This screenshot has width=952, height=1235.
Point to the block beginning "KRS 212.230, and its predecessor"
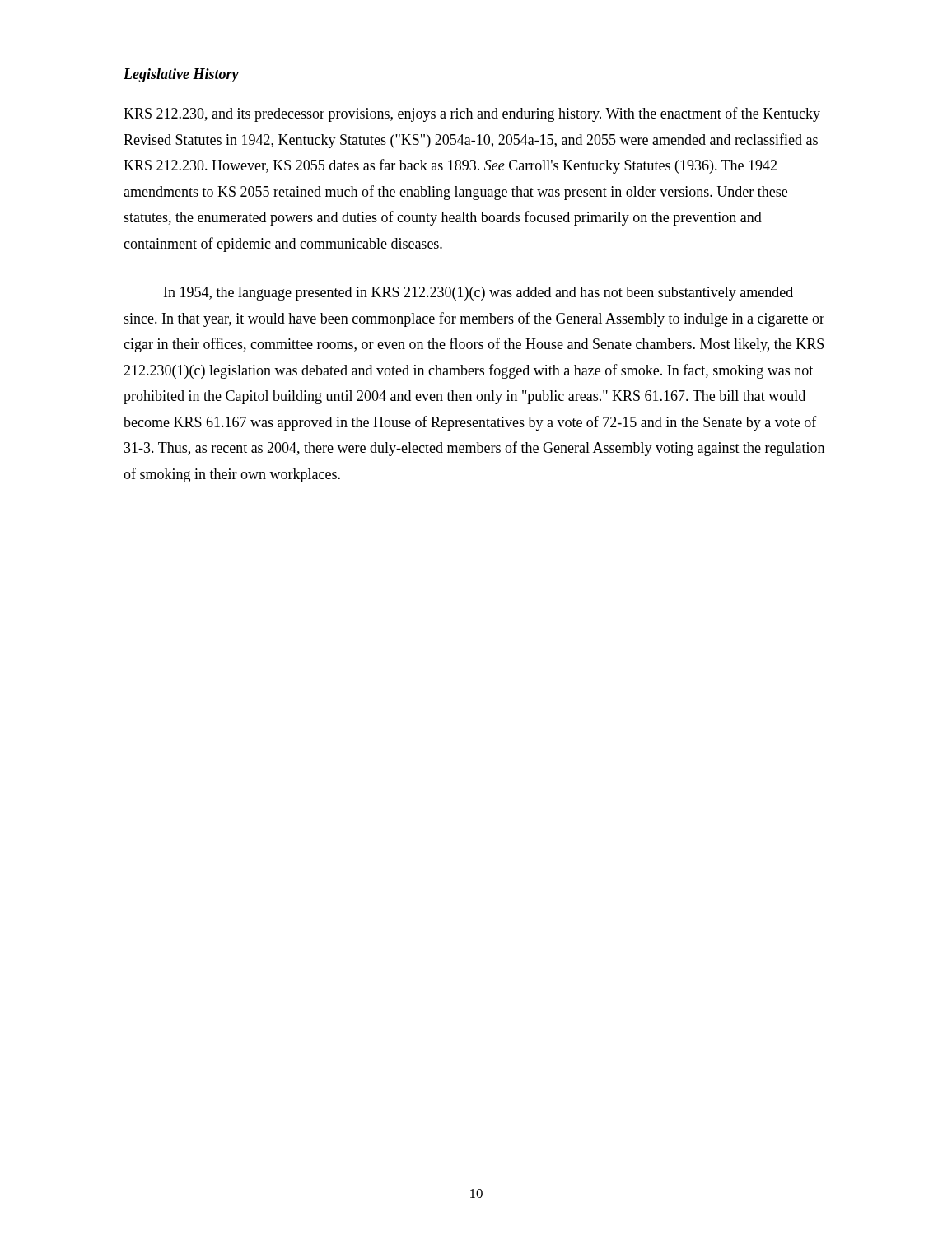click(472, 178)
